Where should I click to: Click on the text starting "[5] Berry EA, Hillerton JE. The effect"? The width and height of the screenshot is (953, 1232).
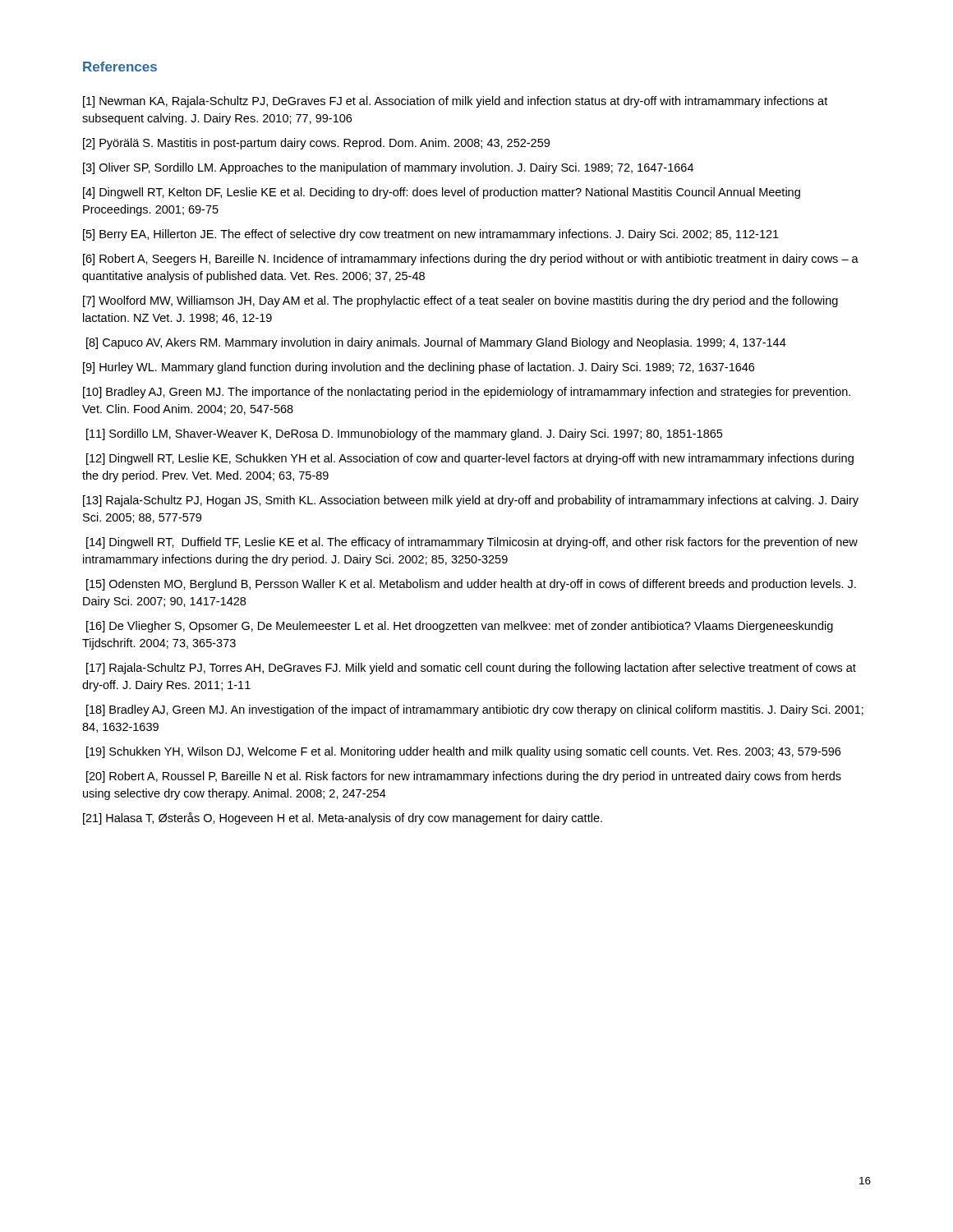(x=431, y=234)
